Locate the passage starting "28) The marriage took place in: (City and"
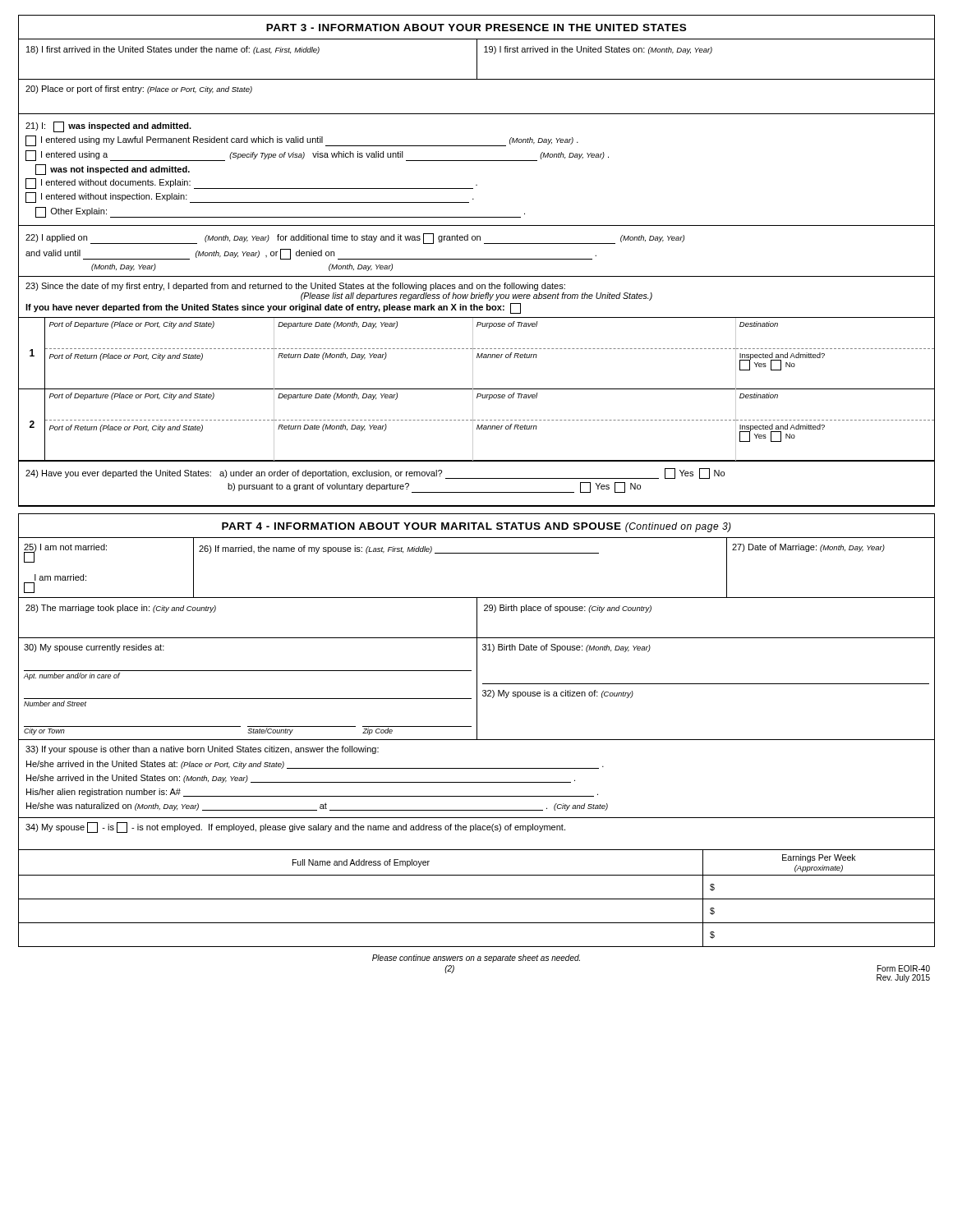The image size is (953, 1232). pyautogui.click(x=476, y=617)
